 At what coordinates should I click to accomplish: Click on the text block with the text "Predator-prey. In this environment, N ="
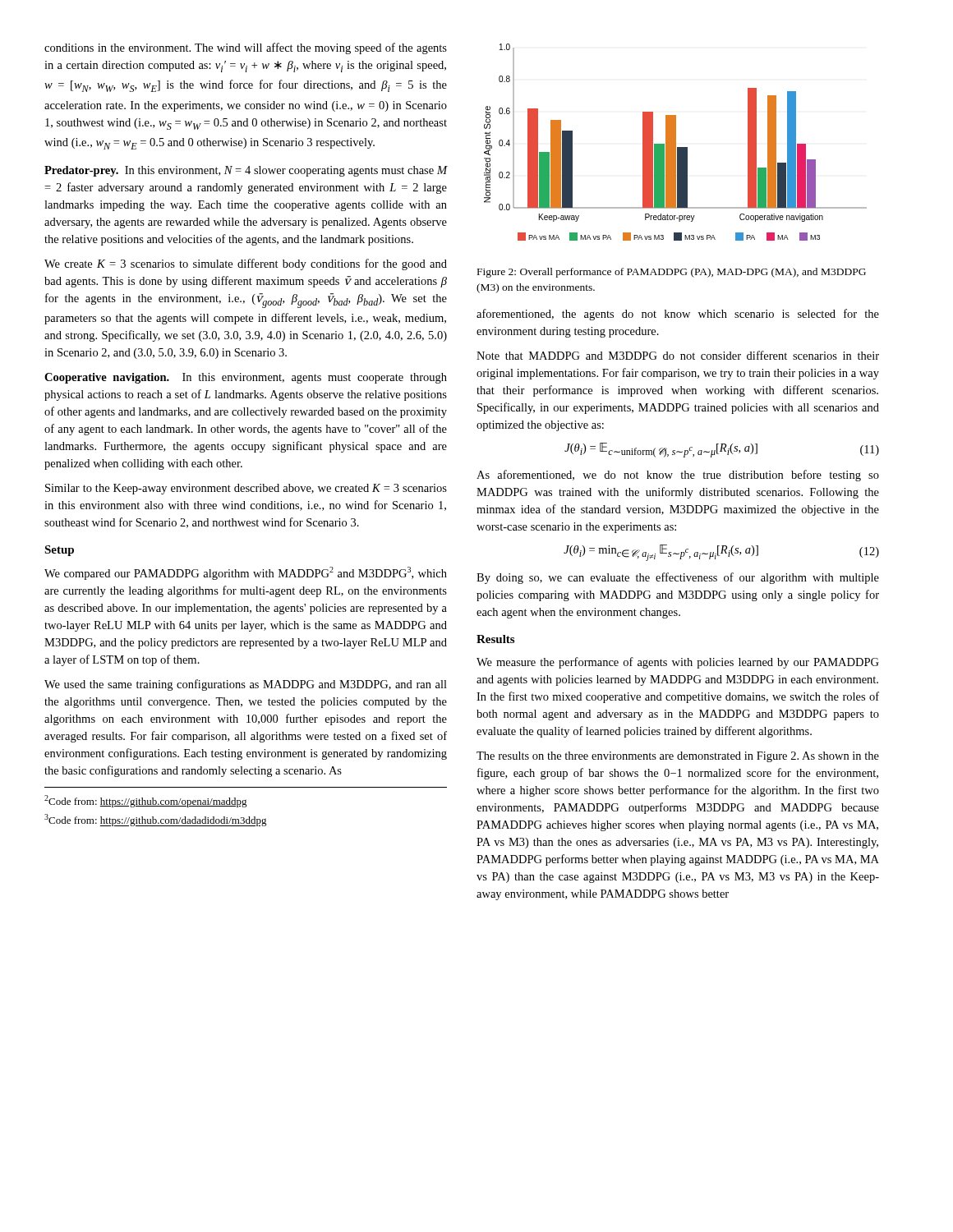[x=246, y=205]
